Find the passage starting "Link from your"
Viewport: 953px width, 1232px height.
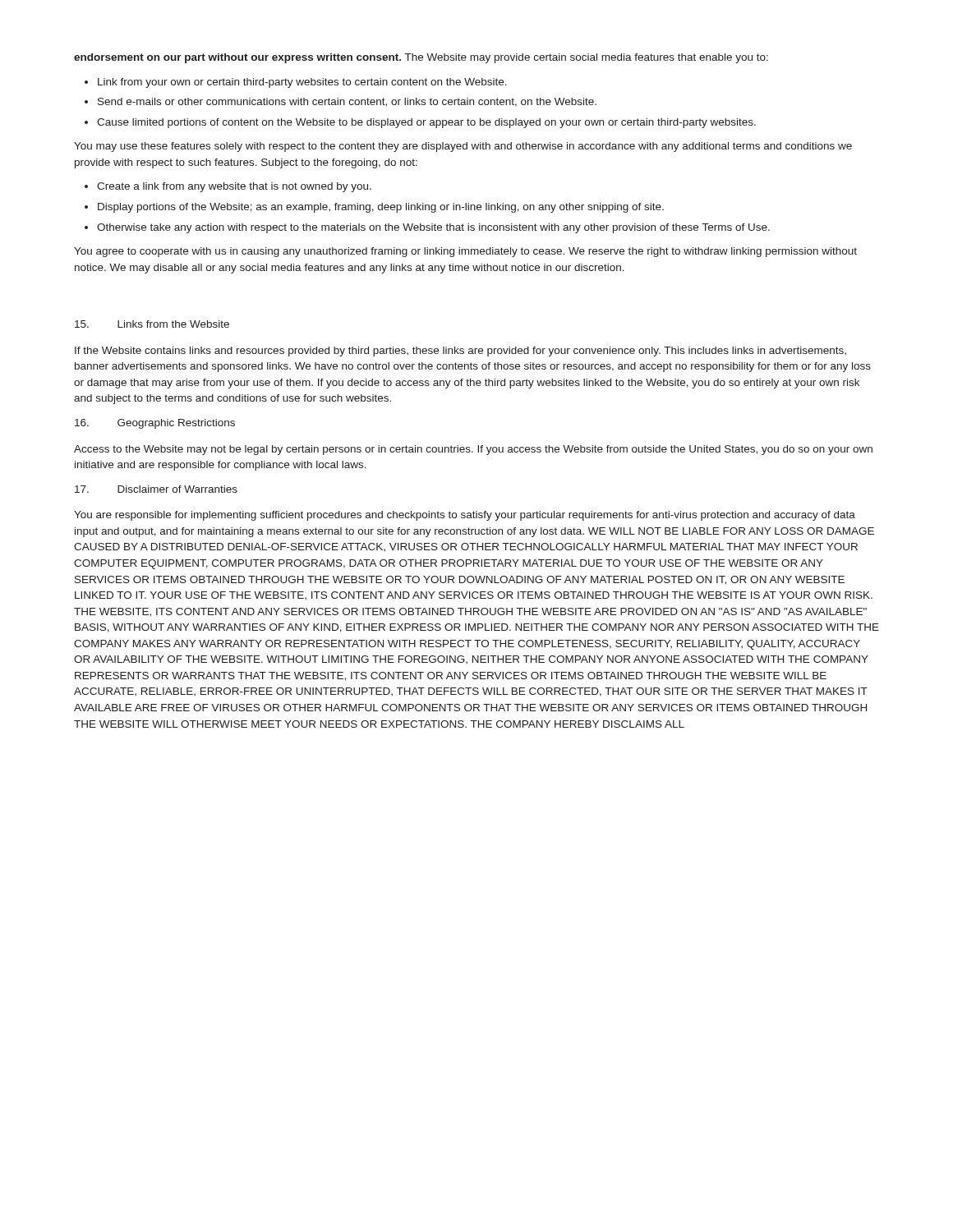click(x=302, y=81)
